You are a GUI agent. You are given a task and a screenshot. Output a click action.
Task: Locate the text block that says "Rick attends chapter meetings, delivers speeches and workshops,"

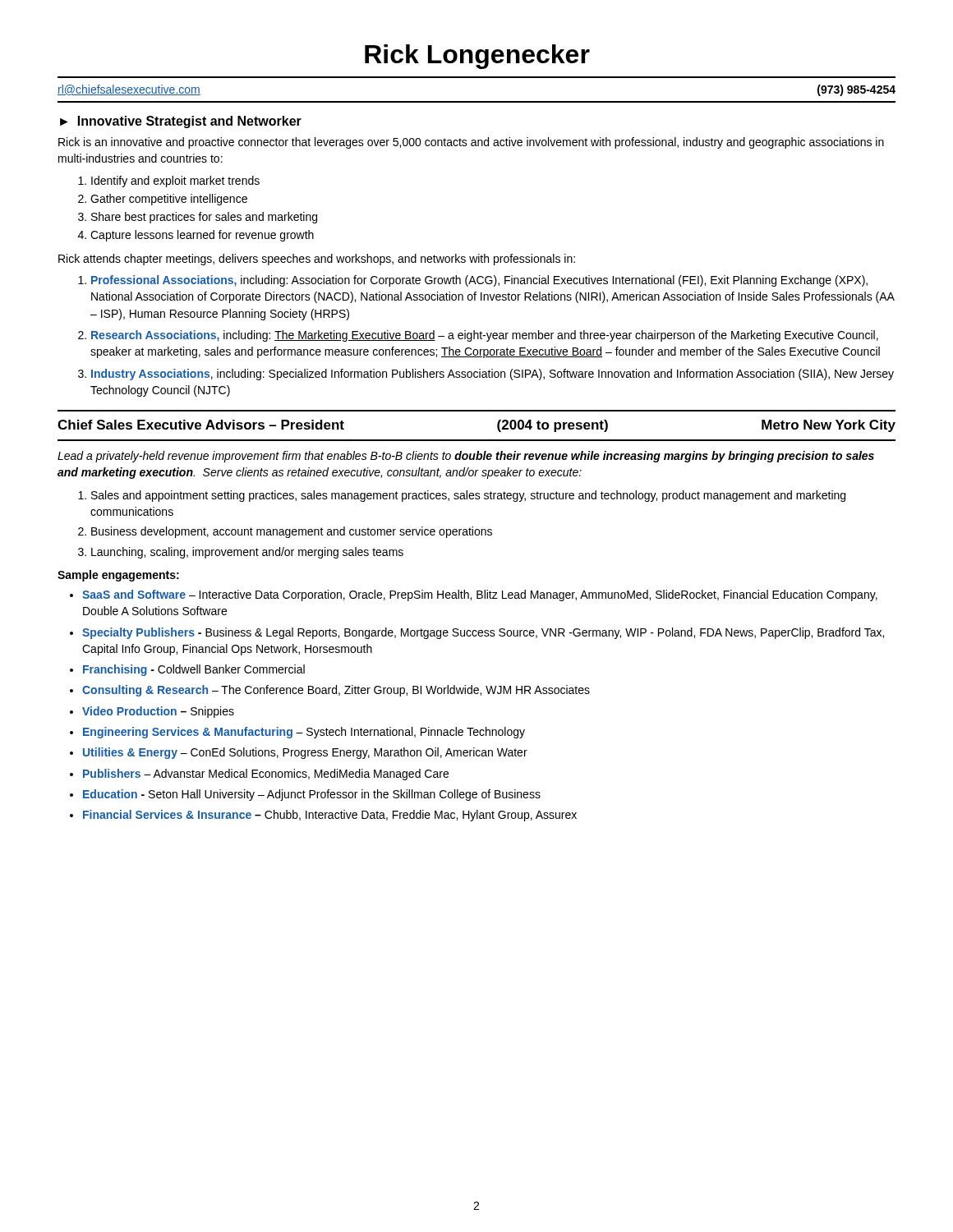click(x=317, y=259)
